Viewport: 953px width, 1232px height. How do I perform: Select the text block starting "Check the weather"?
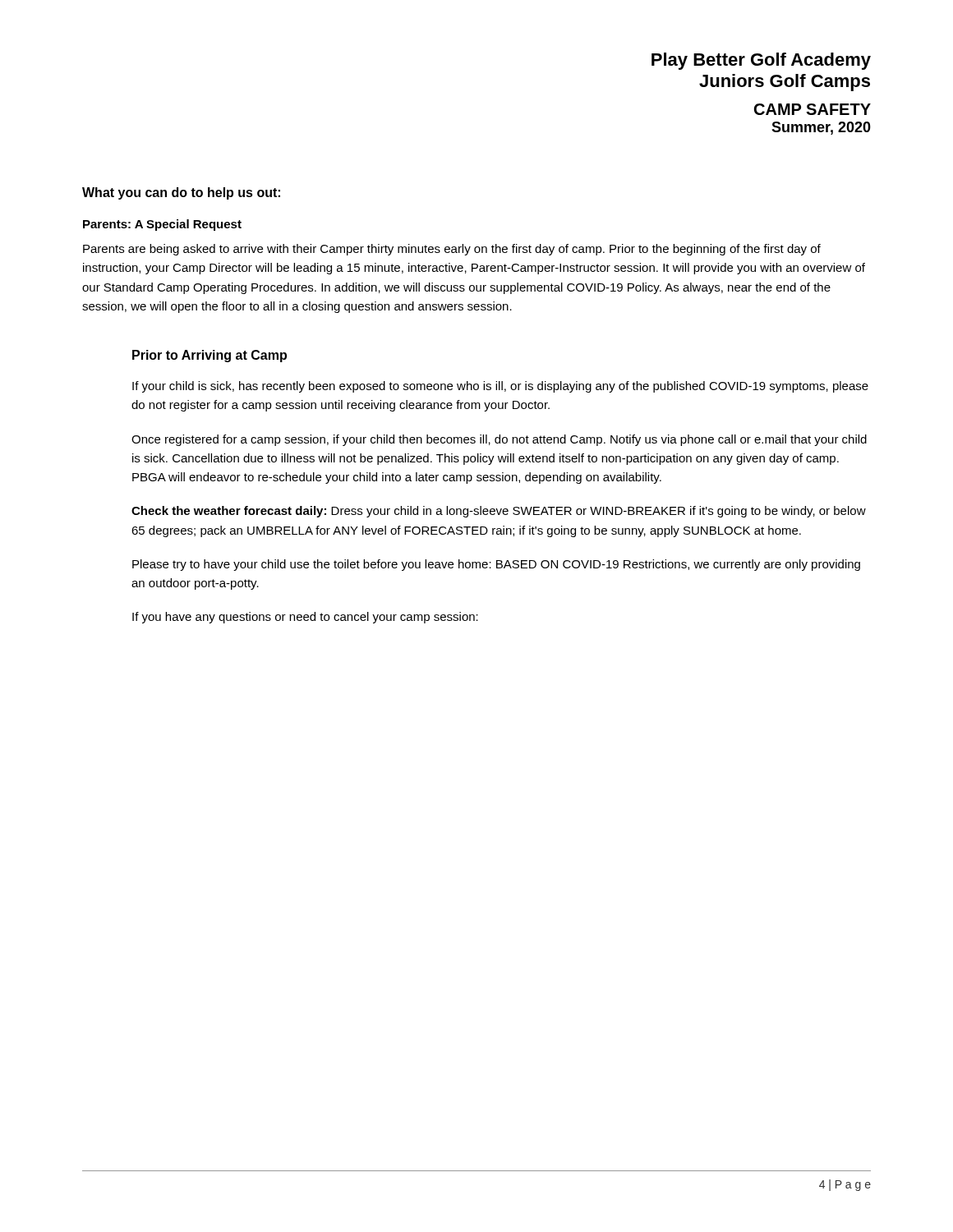498,520
